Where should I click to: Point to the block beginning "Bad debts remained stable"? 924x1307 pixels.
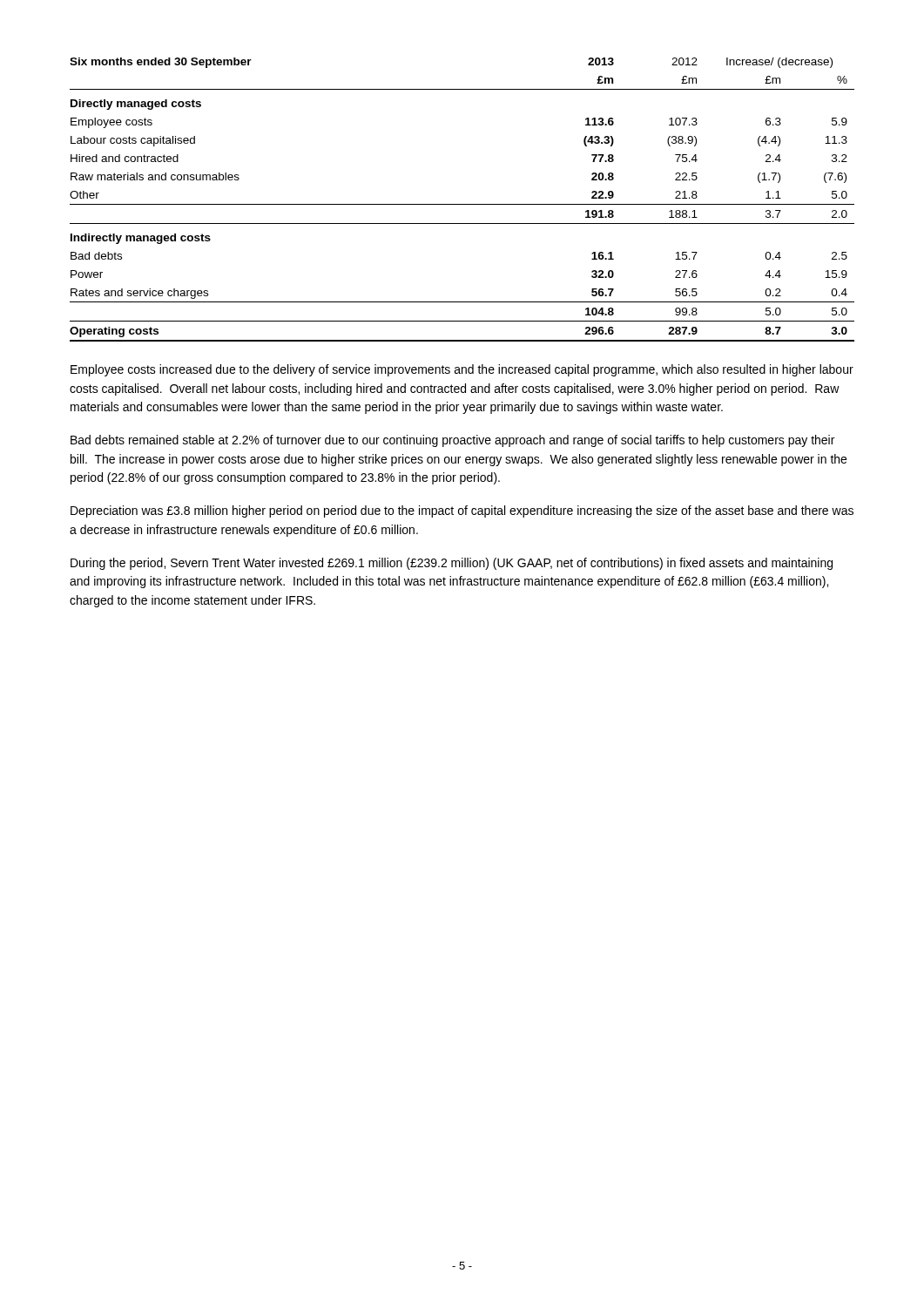[x=462, y=460]
